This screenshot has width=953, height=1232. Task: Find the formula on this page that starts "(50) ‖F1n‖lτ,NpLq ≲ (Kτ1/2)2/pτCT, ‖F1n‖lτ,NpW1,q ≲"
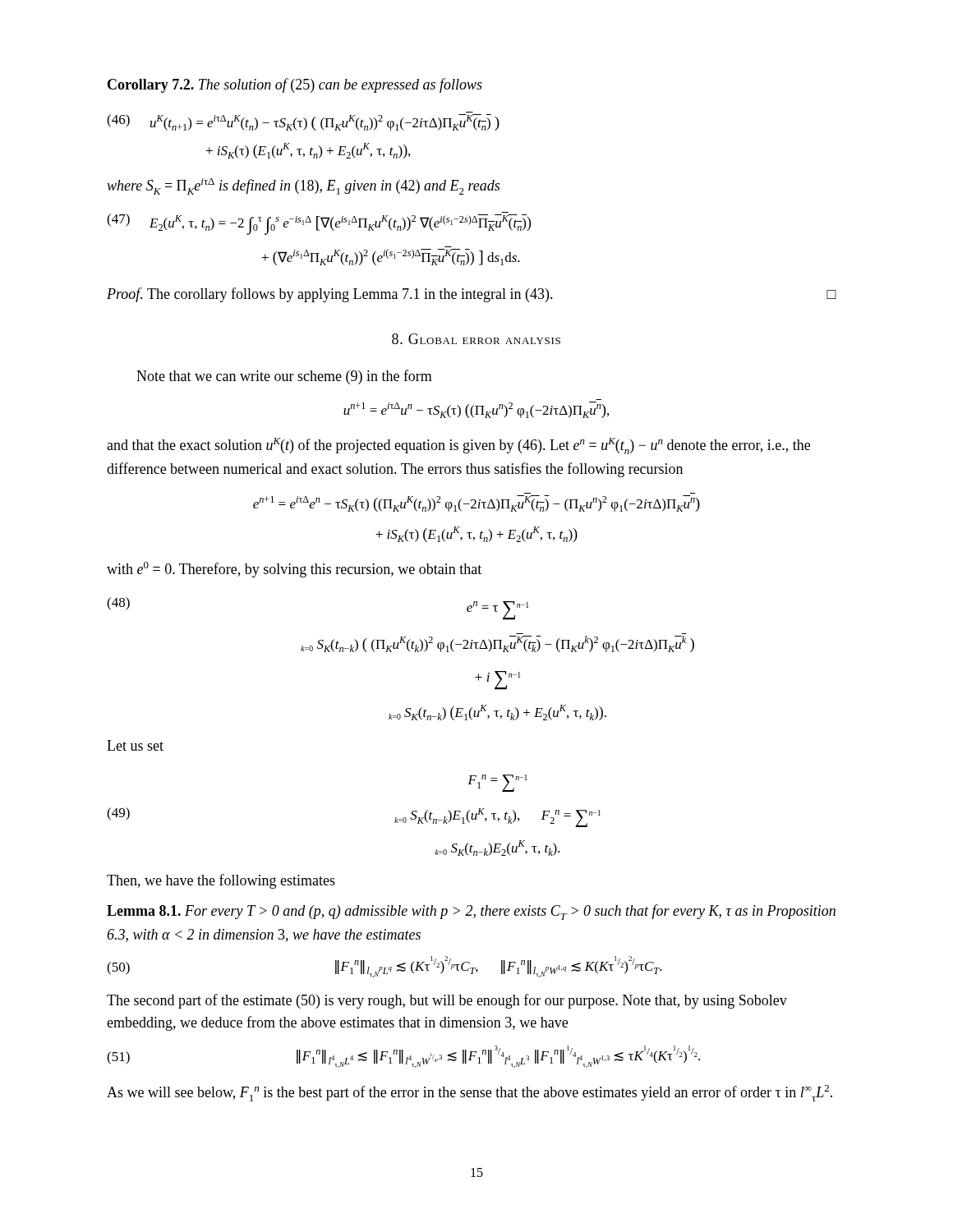click(476, 967)
